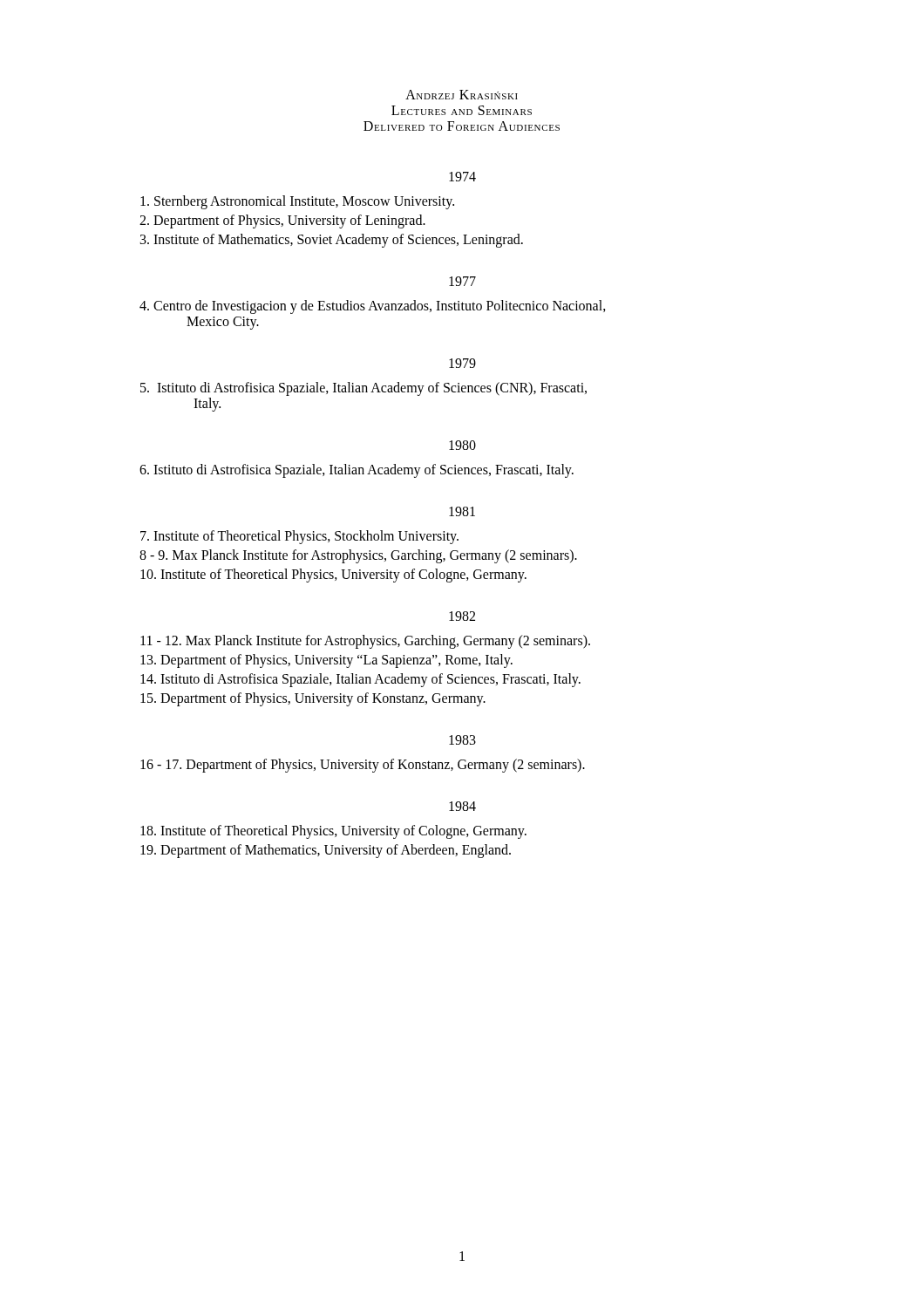This screenshot has width=924, height=1308.
Task: Select the title
Action: pos(462,111)
